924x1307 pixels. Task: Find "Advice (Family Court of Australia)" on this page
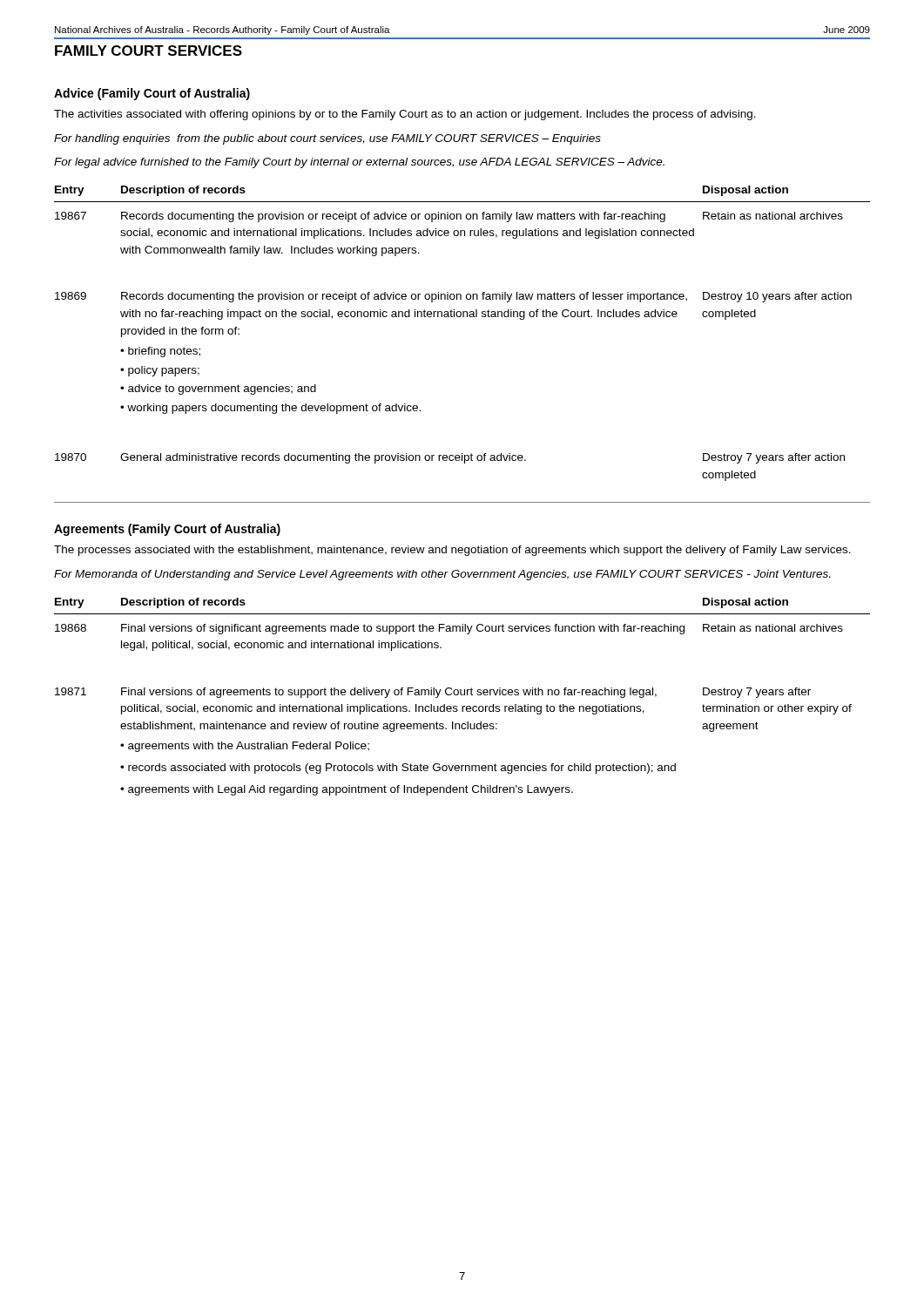pyautogui.click(x=152, y=93)
